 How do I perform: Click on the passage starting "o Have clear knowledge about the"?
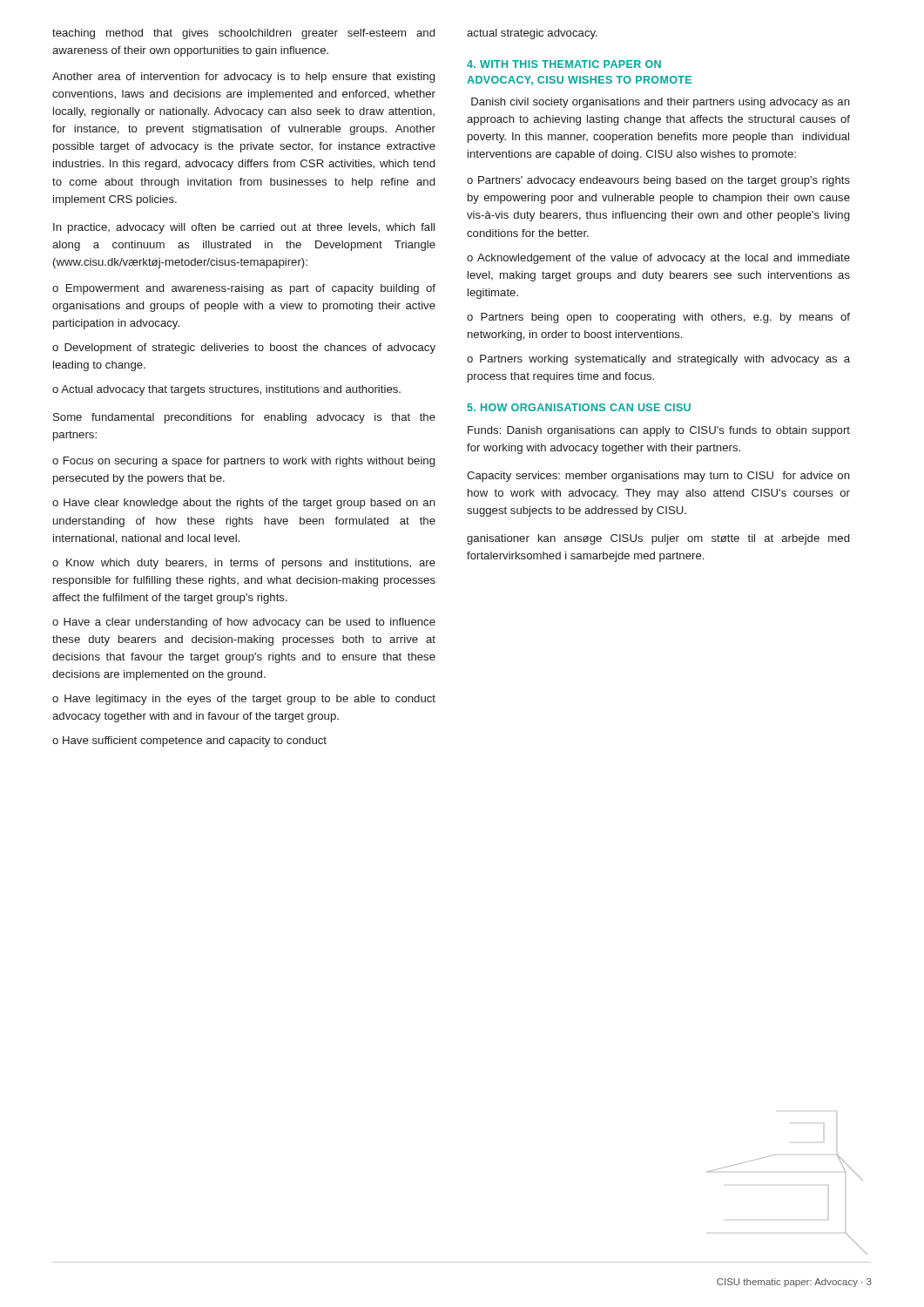[x=244, y=520]
